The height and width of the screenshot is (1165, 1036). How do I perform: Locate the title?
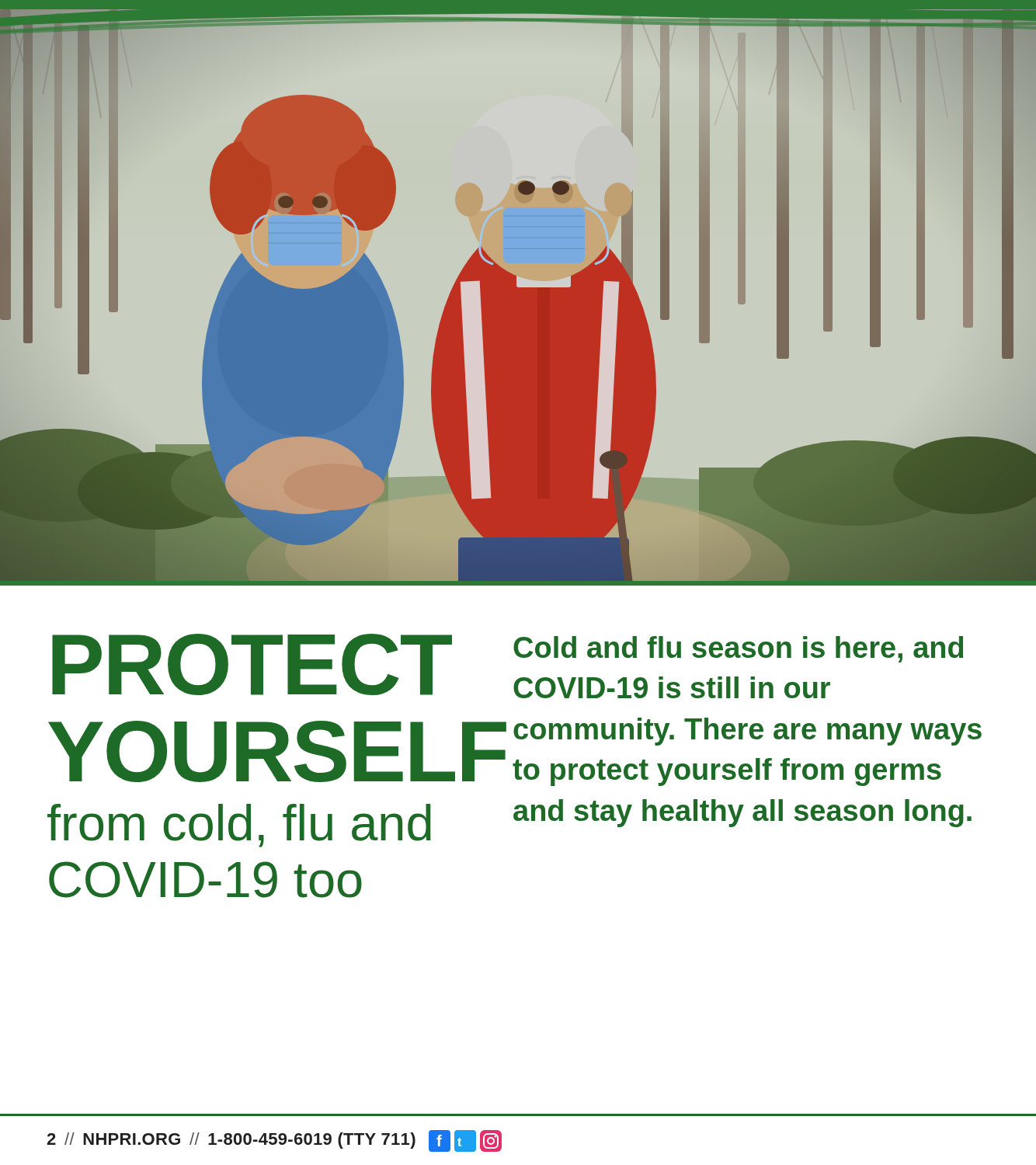(x=268, y=765)
